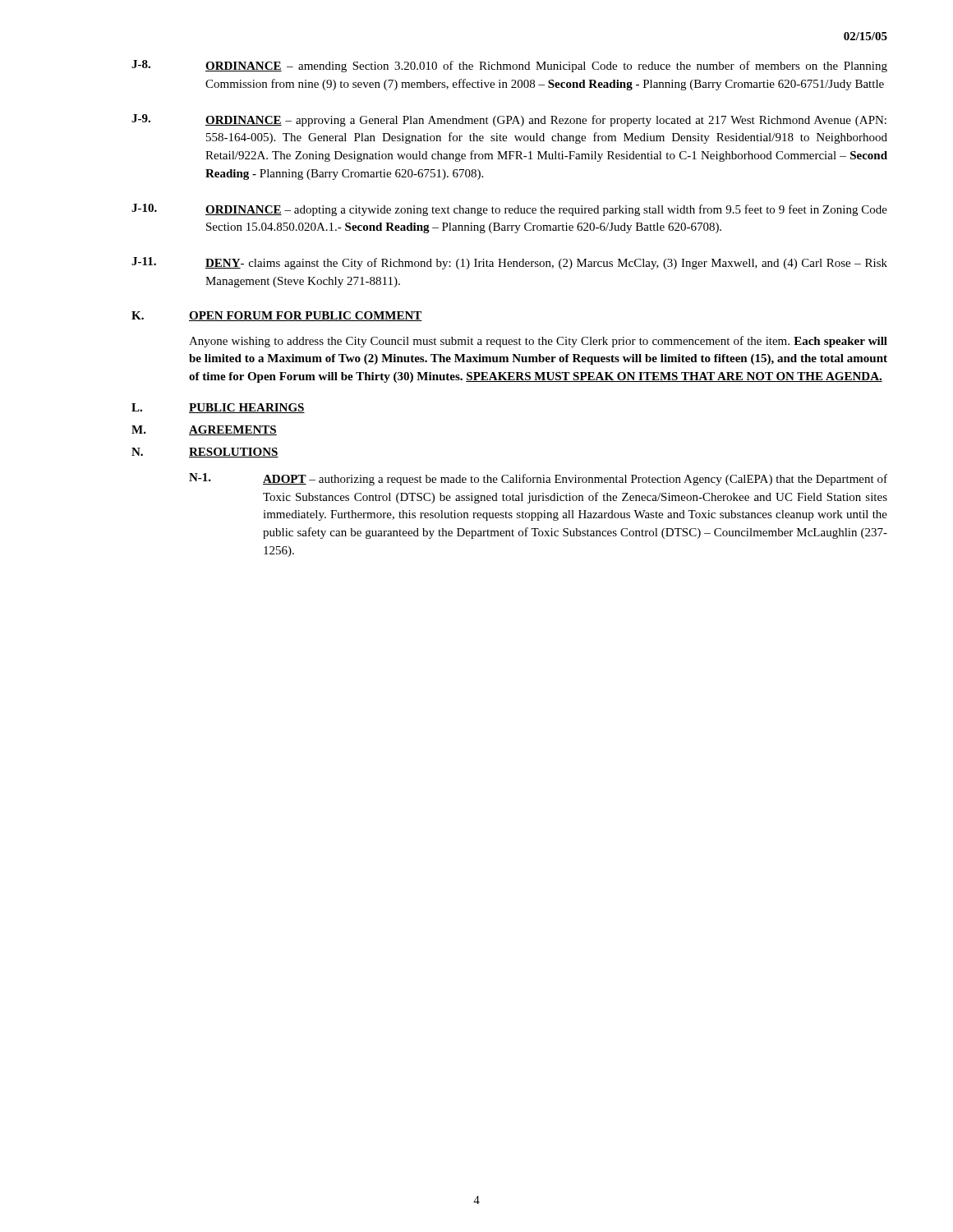The width and height of the screenshot is (953, 1232).
Task: Click on the section header that reads "K. OPEN FORUM FOR PUBLIC COMMENT"
Action: point(277,315)
